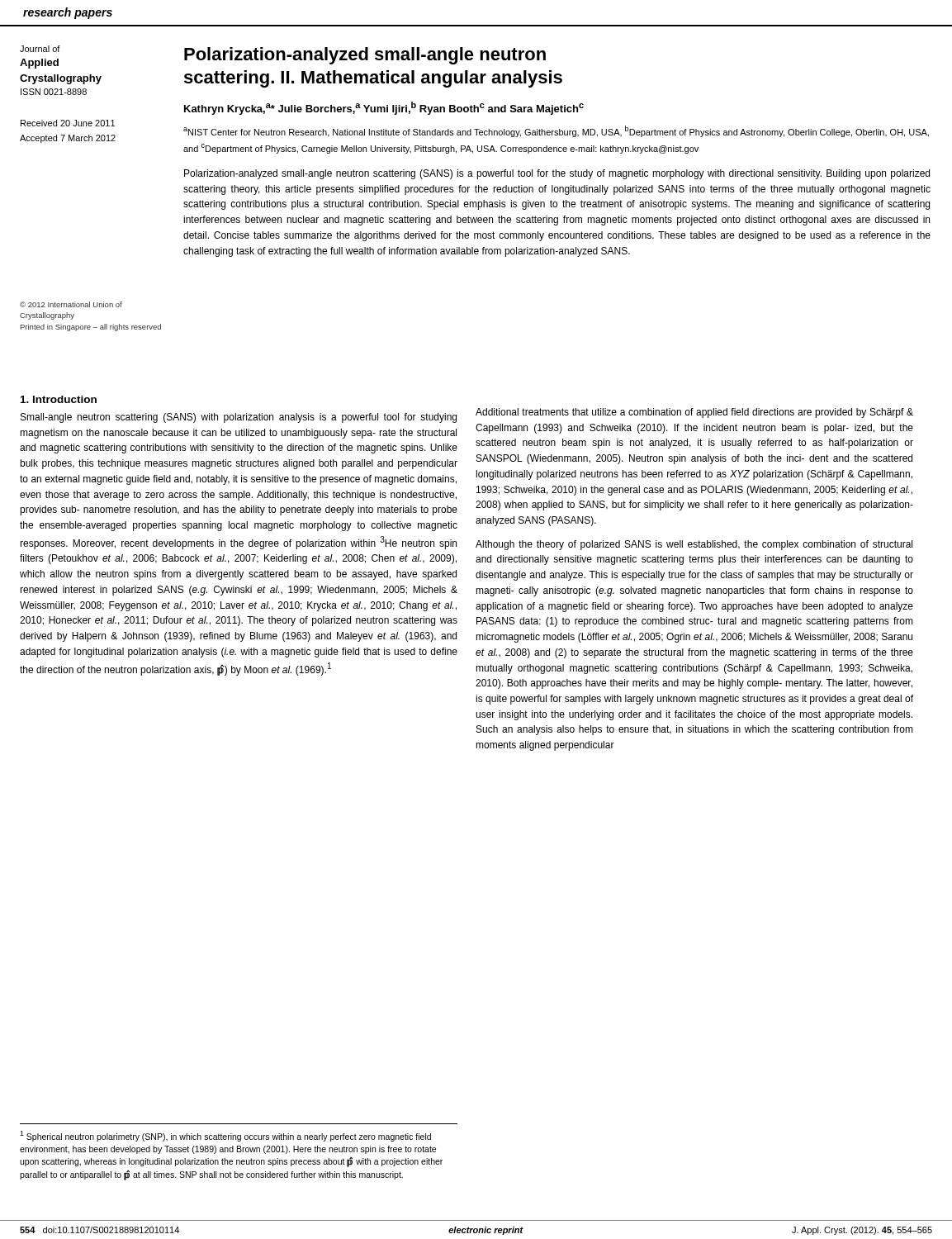Locate the section header with the text "1. Introduction"
The width and height of the screenshot is (952, 1239).
(59, 399)
